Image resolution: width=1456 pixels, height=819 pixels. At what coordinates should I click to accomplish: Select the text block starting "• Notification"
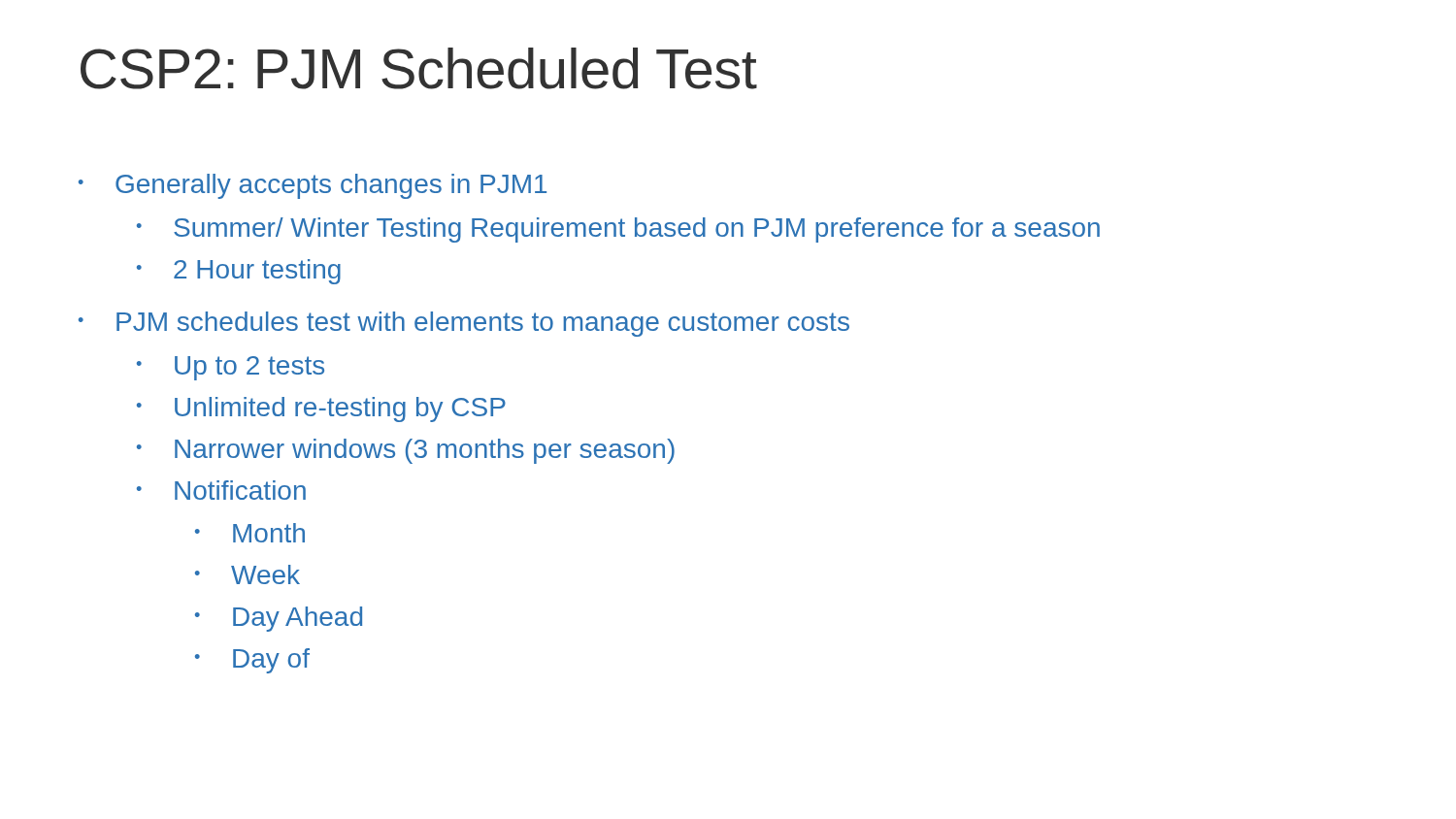[221, 490]
